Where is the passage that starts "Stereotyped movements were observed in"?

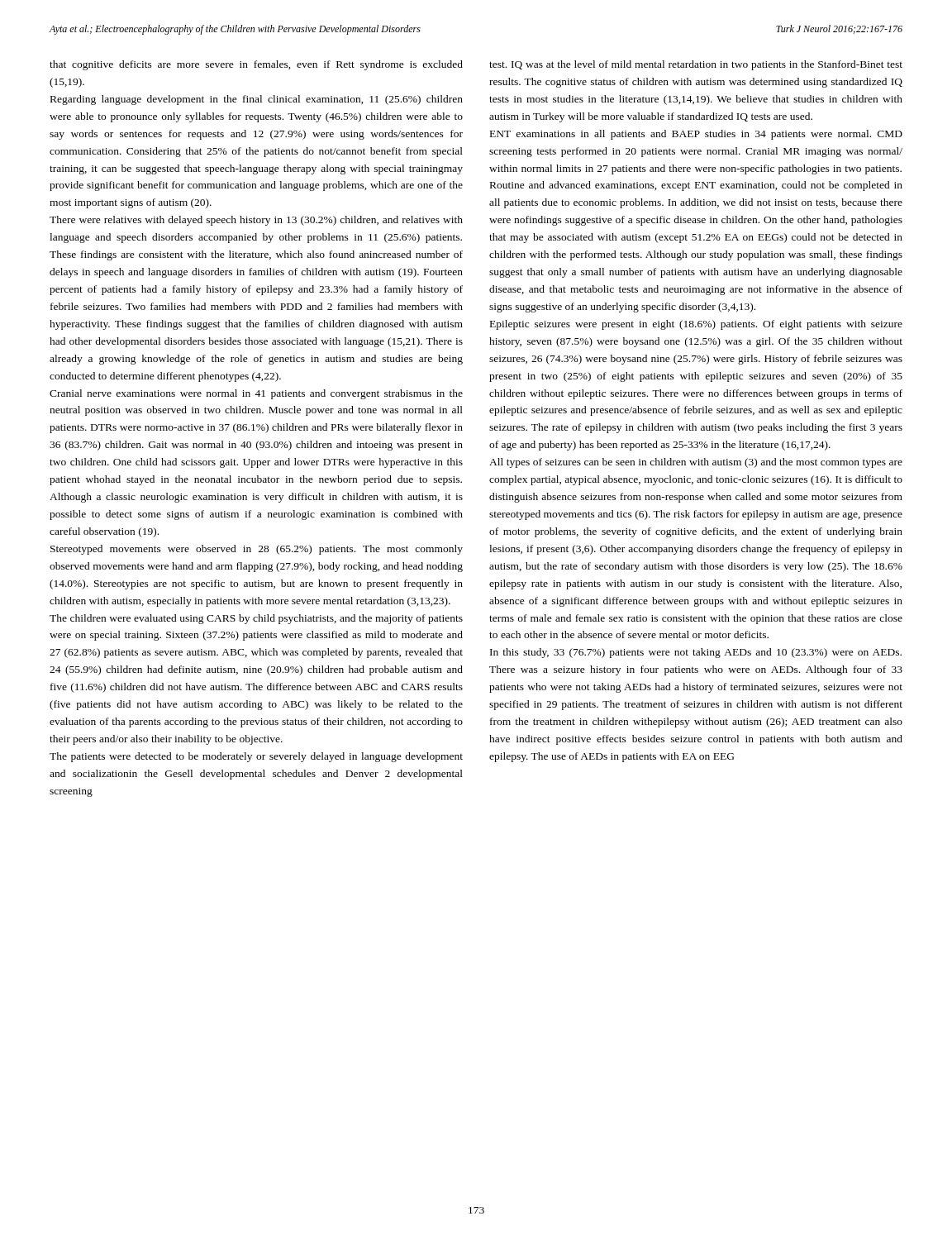[x=256, y=574]
